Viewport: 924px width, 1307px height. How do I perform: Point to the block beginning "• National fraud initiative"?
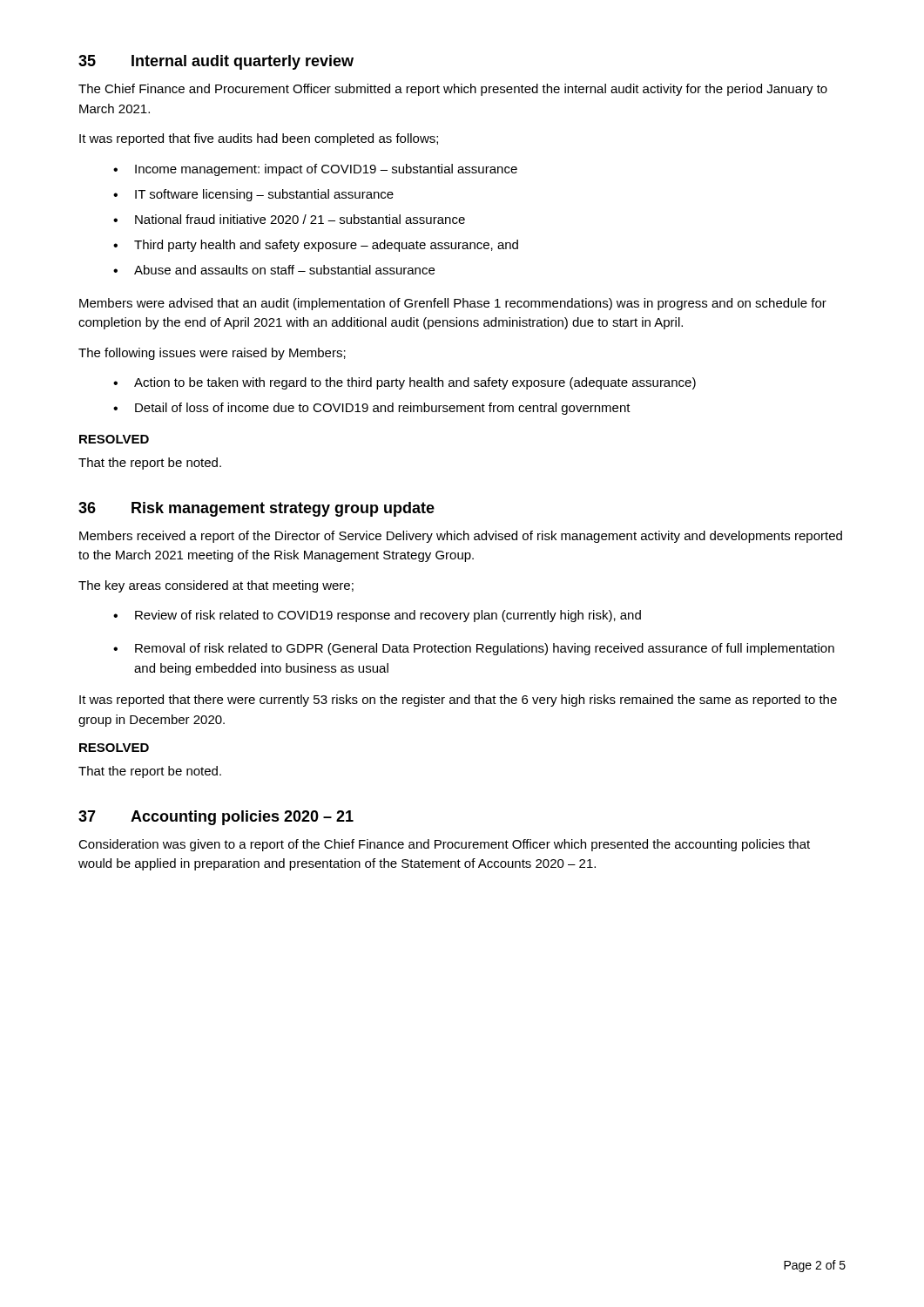pos(289,219)
